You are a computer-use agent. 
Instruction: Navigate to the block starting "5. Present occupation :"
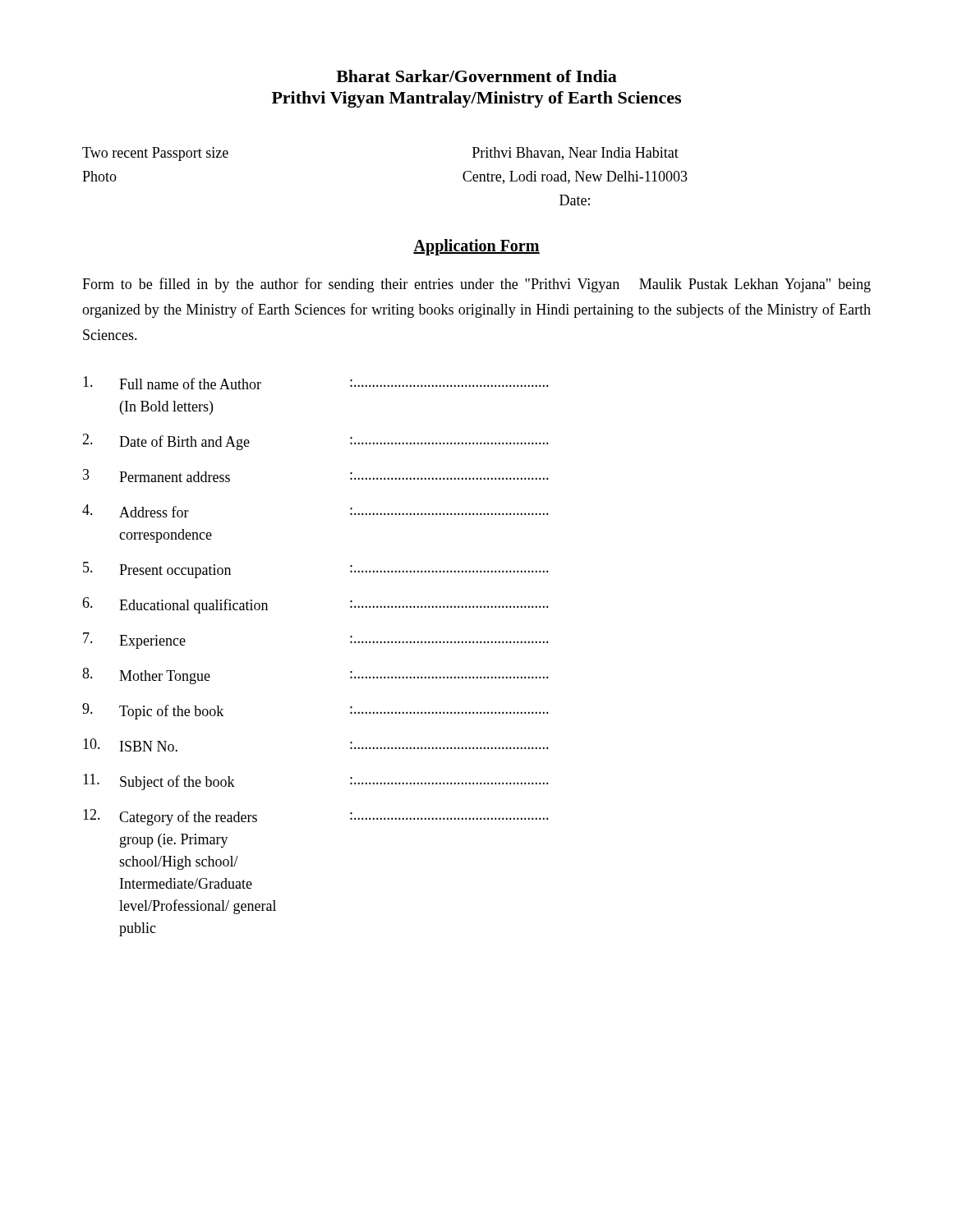(x=476, y=570)
